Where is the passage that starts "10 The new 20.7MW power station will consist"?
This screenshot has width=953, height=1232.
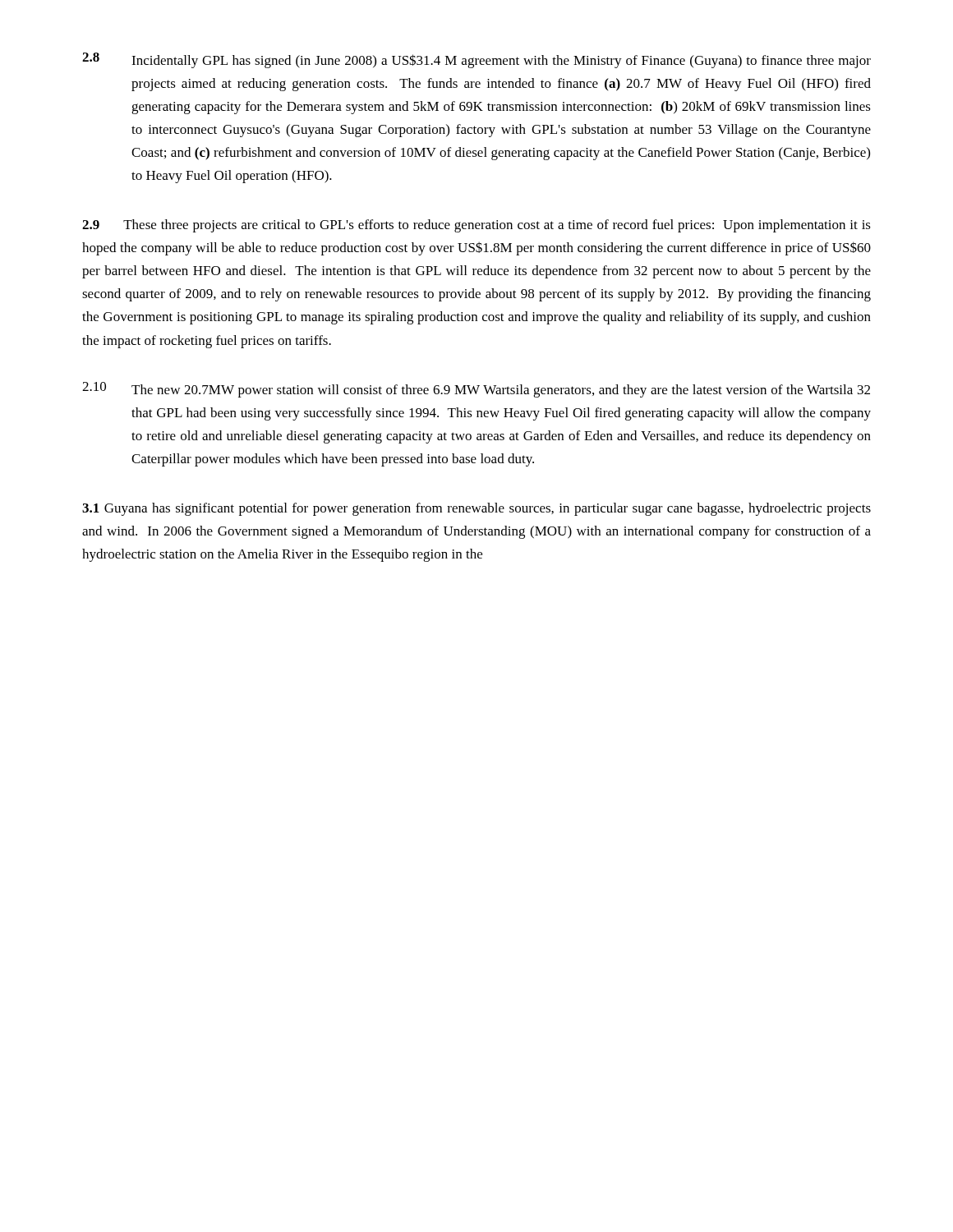pos(476,424)
